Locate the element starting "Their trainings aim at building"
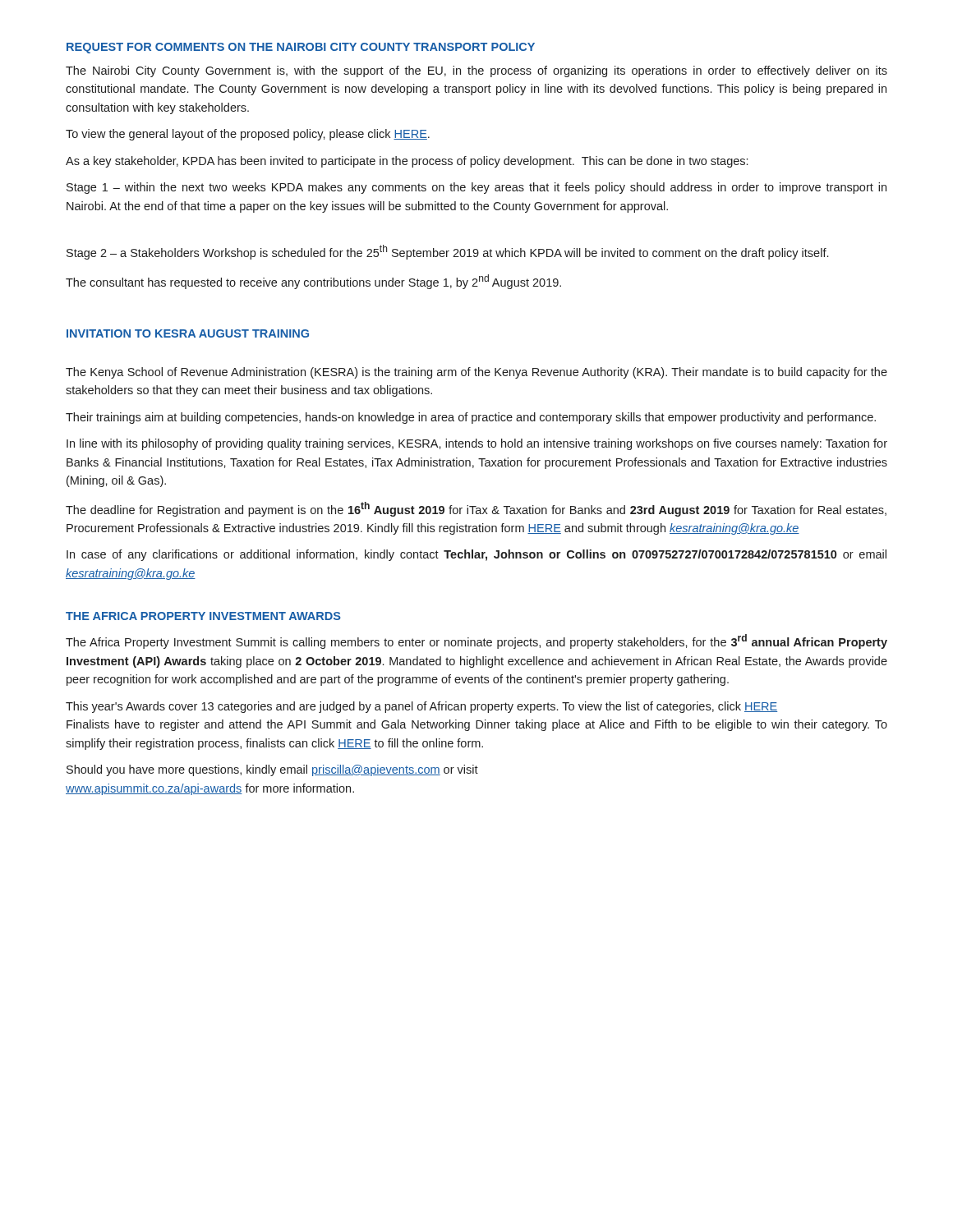 pyautogui.click(x=471, y=417)
